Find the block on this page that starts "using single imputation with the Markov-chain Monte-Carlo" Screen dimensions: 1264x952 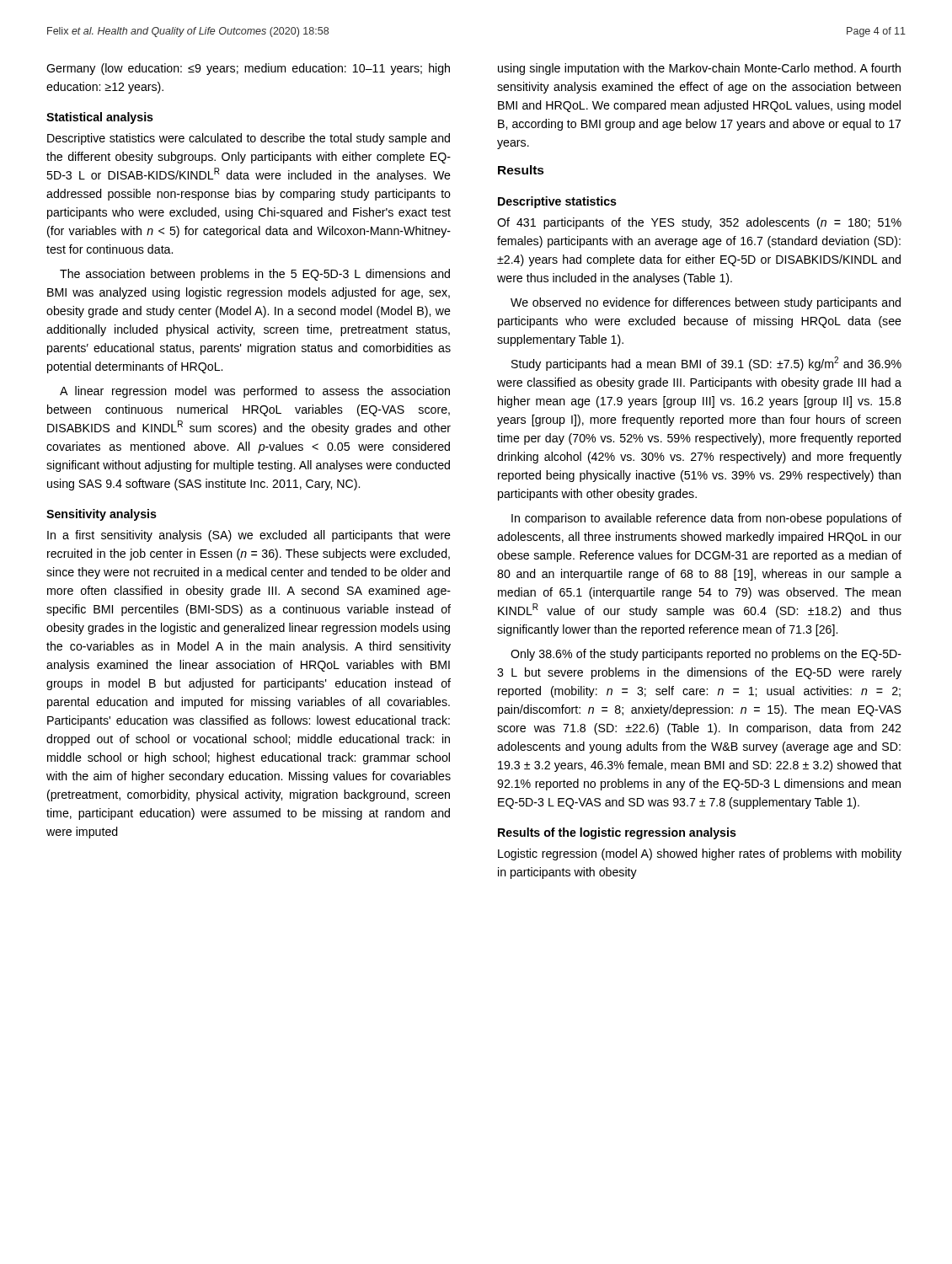[699, 105]
